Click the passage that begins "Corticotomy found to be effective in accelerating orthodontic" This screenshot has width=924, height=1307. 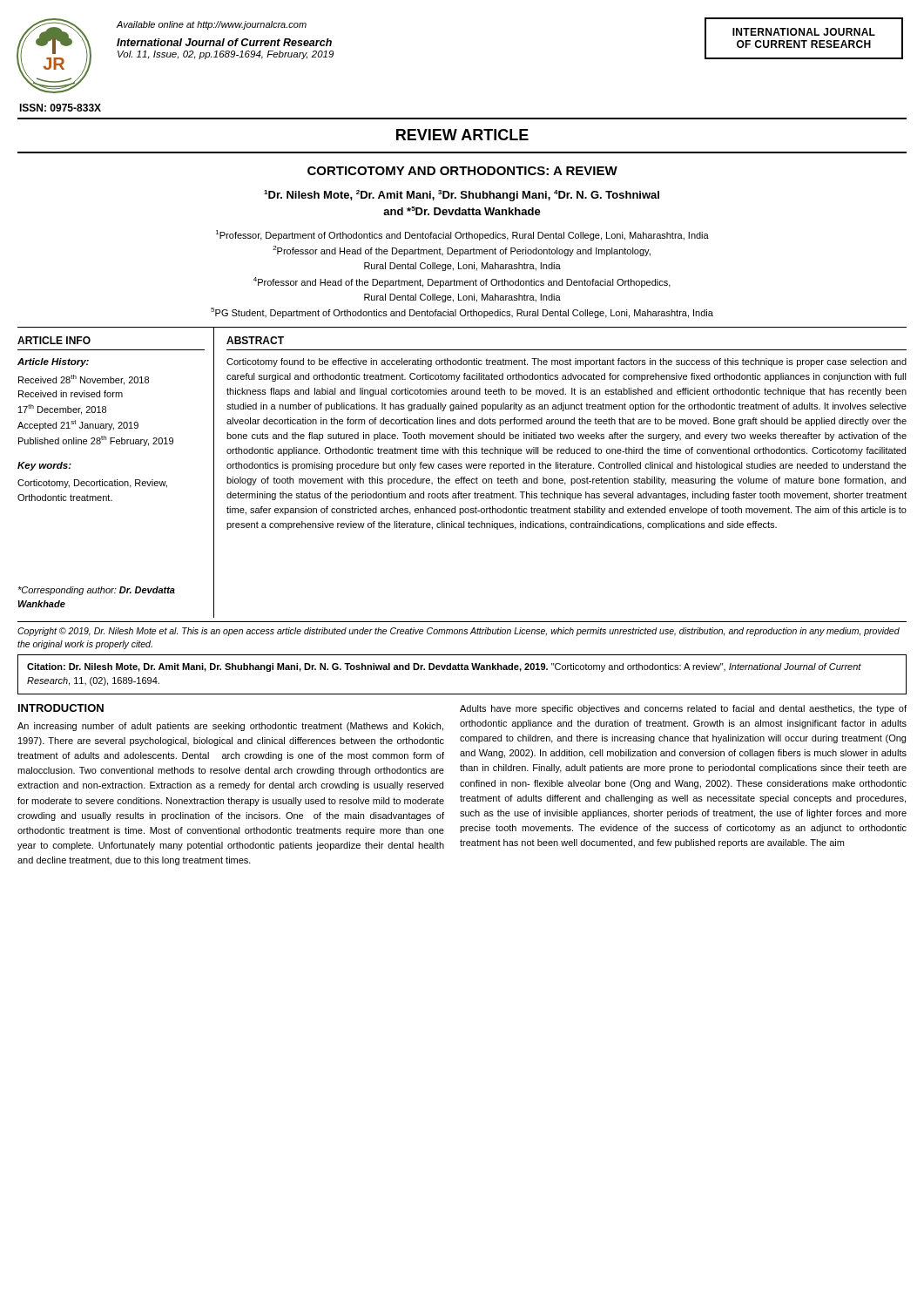click(567, 443)
